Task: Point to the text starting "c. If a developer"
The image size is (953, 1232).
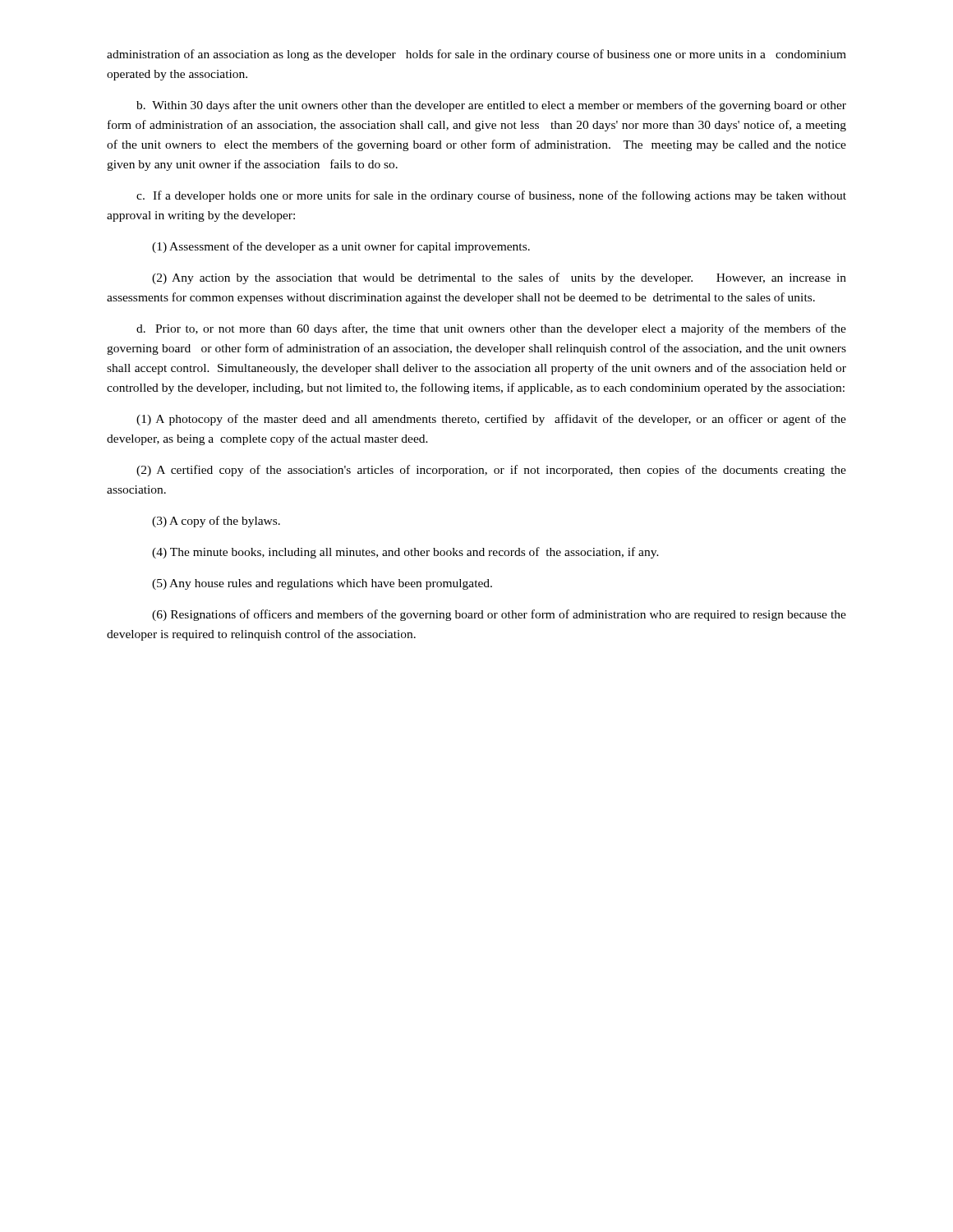Action: 476,205
